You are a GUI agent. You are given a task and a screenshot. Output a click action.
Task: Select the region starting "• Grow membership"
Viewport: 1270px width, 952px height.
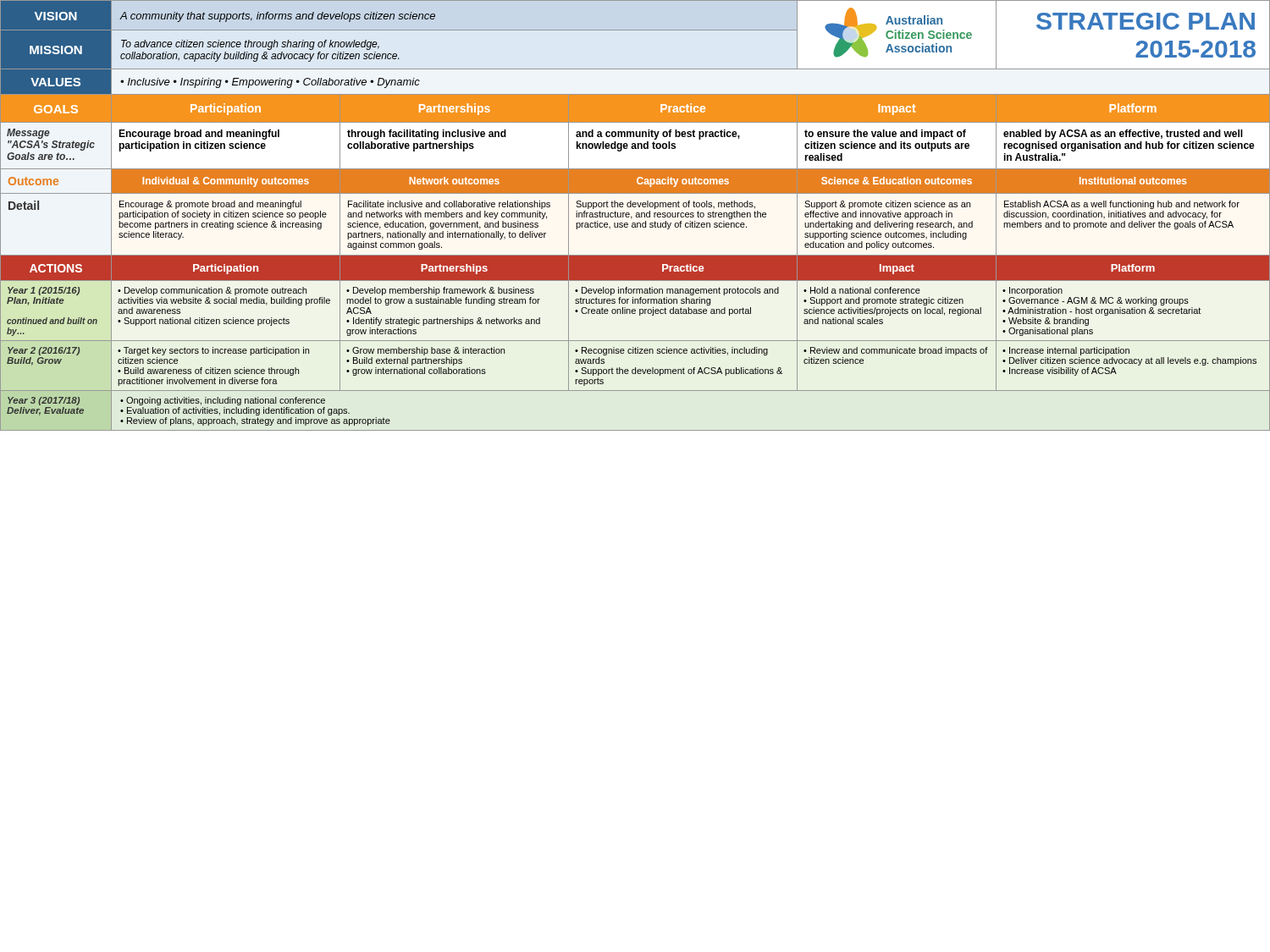point(426,350)
